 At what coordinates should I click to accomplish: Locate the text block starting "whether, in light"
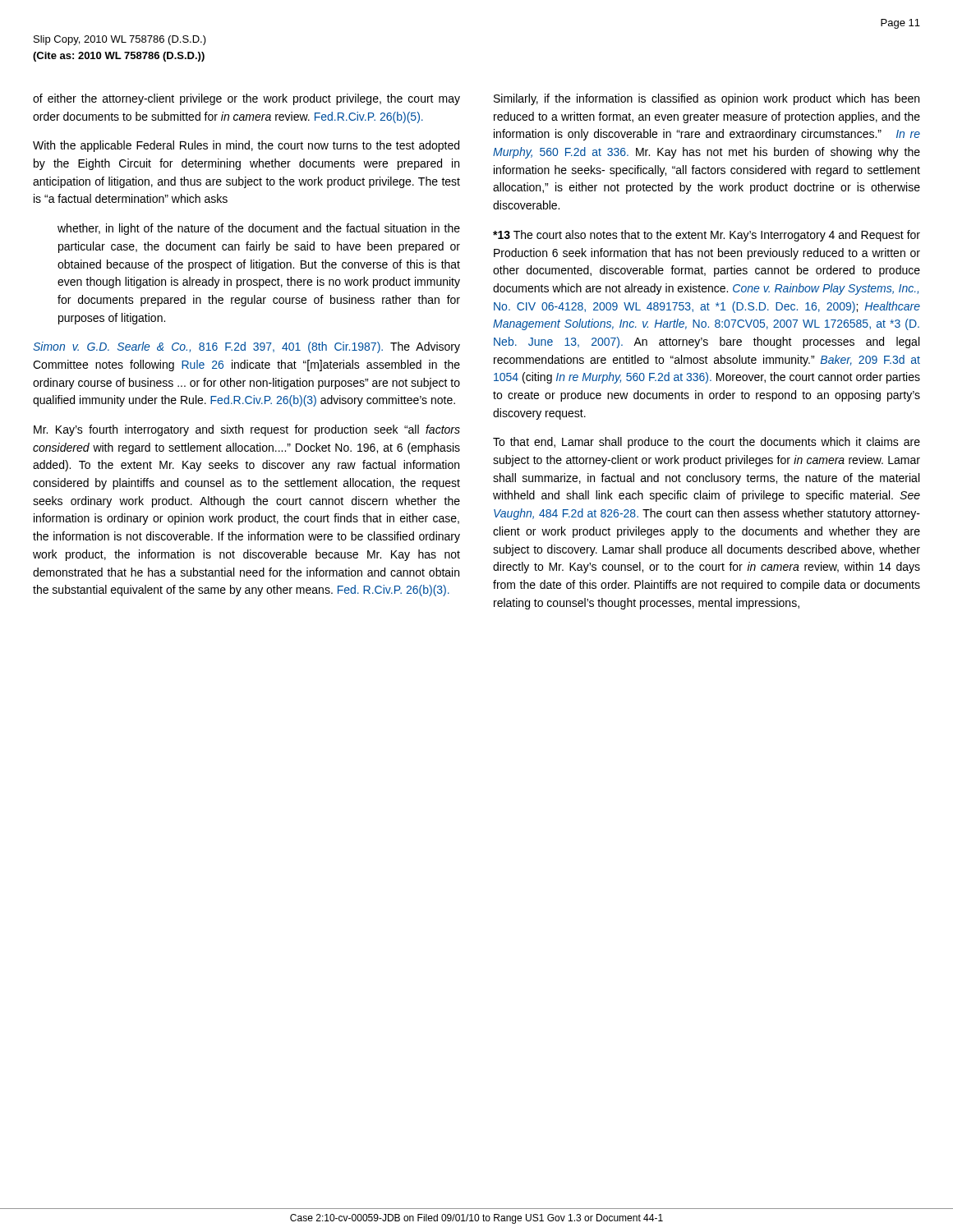click(259, 273)
